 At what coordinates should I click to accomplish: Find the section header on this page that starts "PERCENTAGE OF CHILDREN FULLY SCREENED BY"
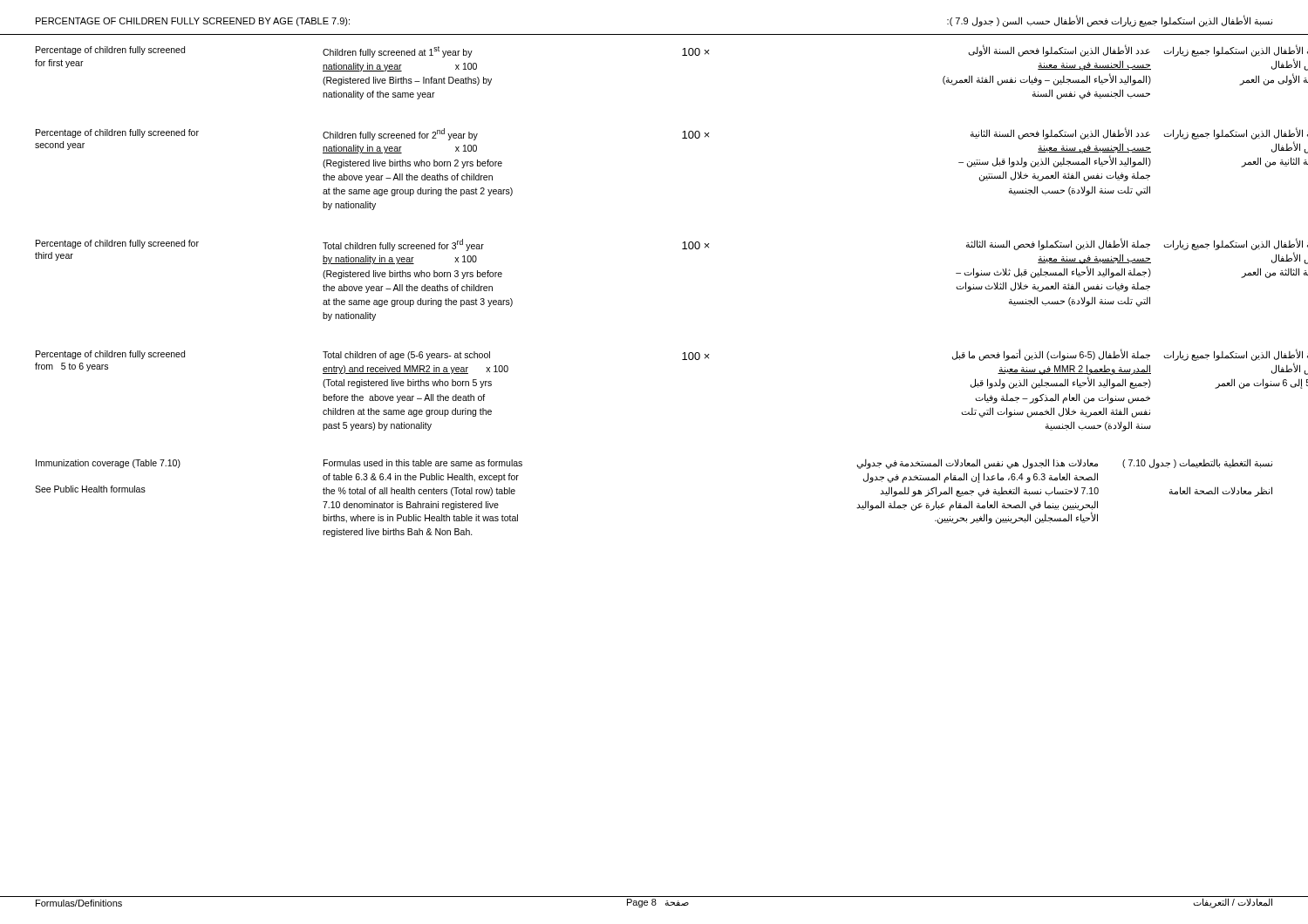click(x=193, y=21)
